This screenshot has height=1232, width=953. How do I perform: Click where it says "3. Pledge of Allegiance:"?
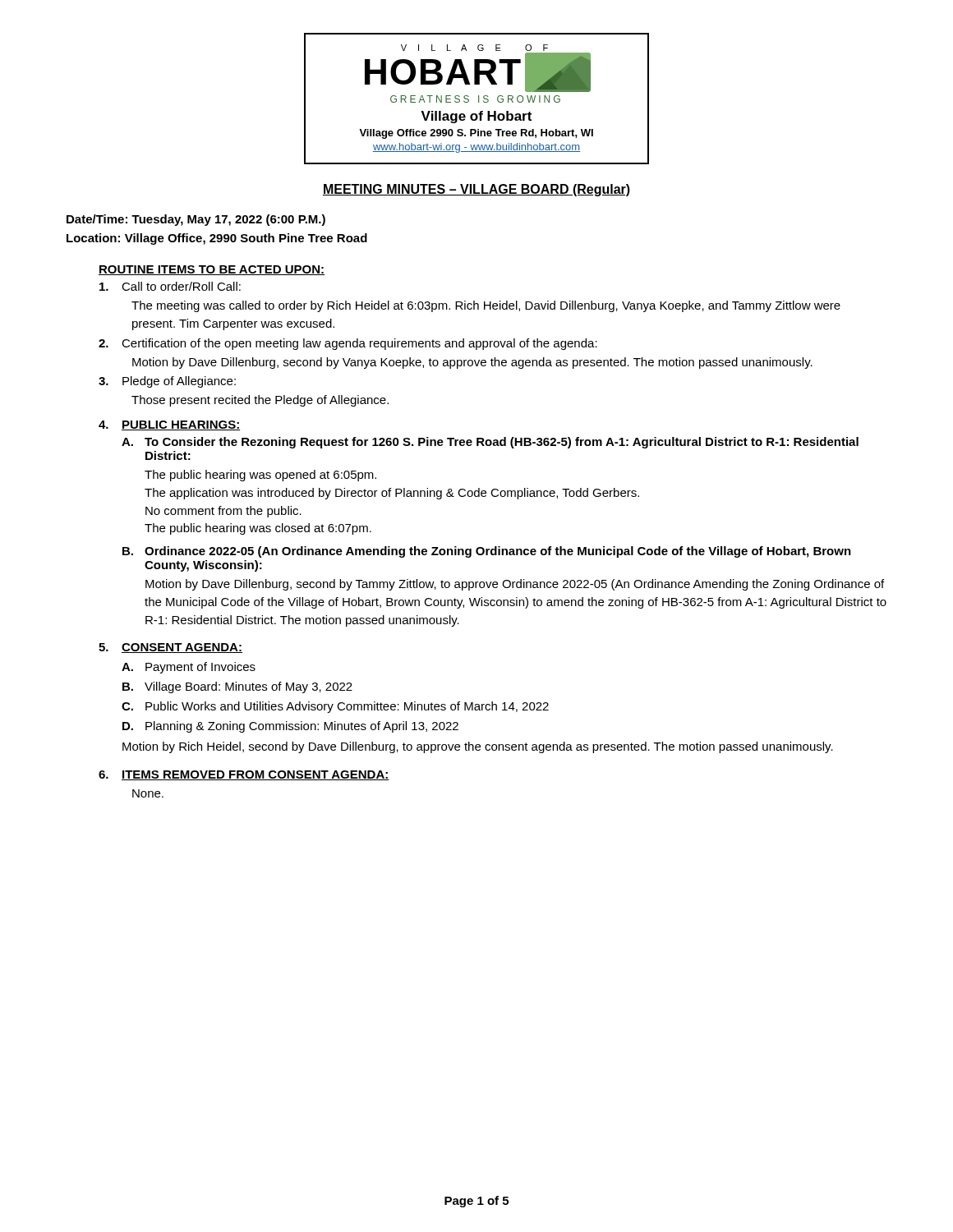pyautogui.click(x=167, y=382)
